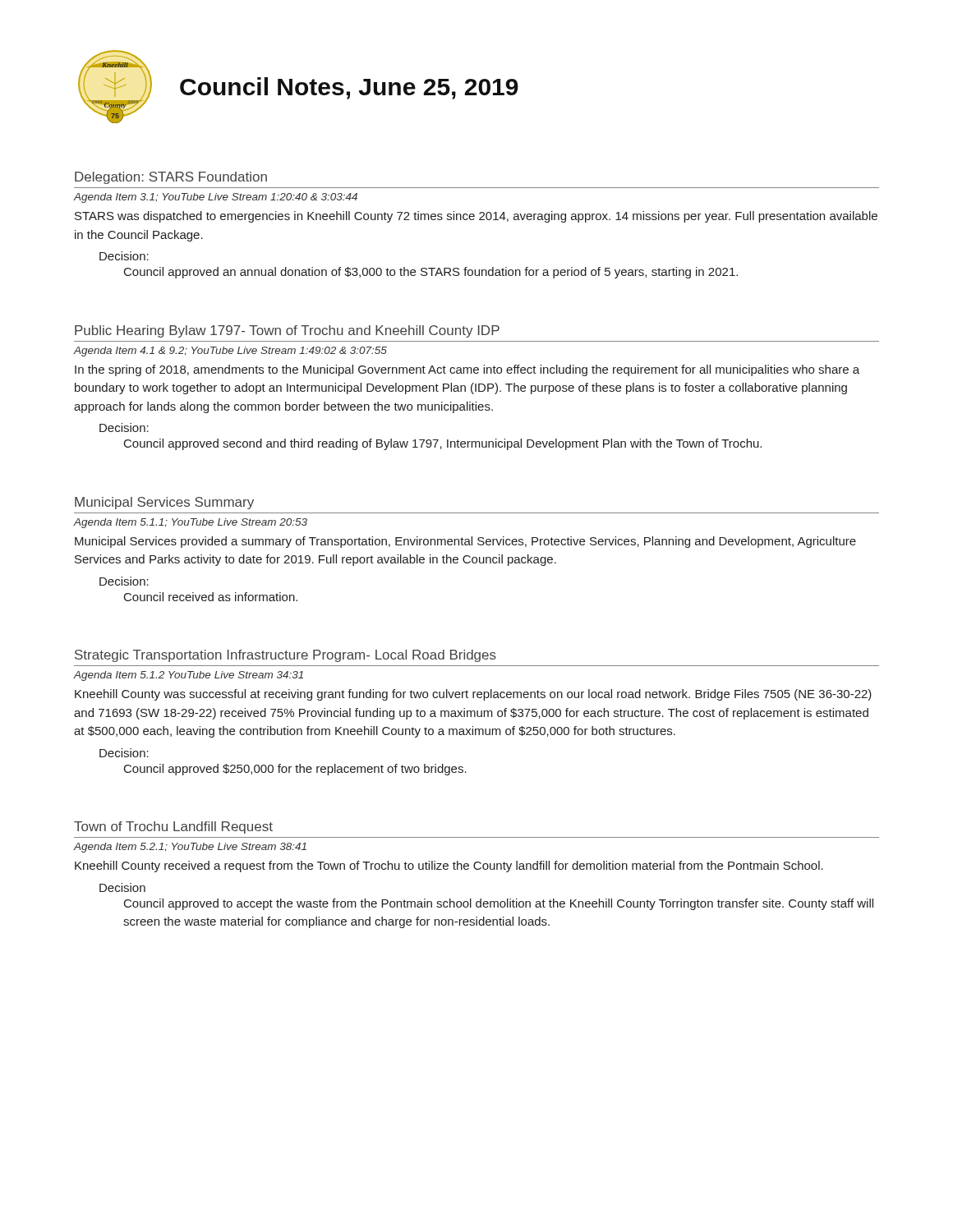The width and height of the screenshot is (953, 1232).
Task: Click on the text block with the text "Agenda Item 5.2.1; YouTube Live Stream"
Action: (191, 846)
